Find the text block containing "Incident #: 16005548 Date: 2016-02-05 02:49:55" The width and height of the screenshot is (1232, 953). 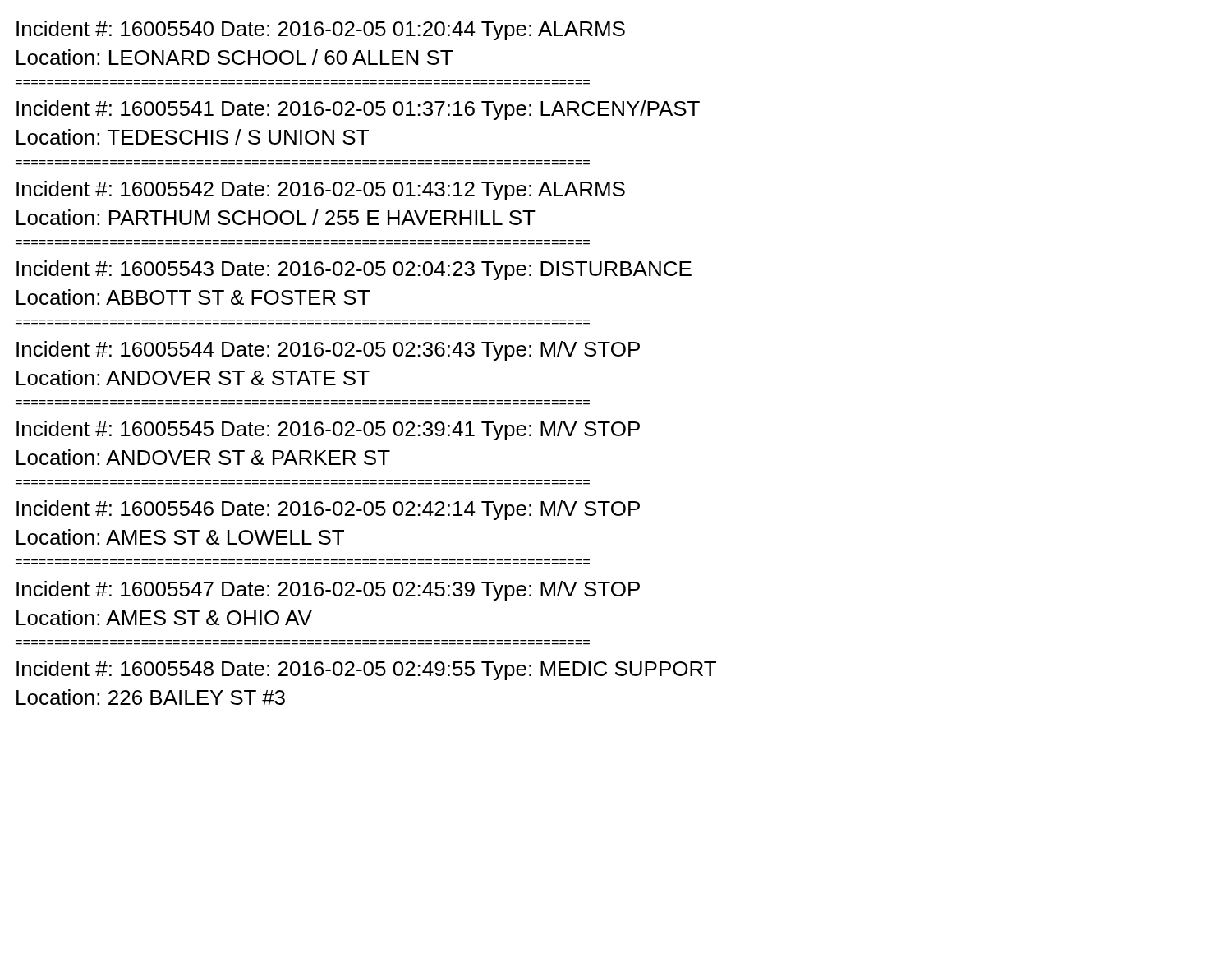coord(616,684)
